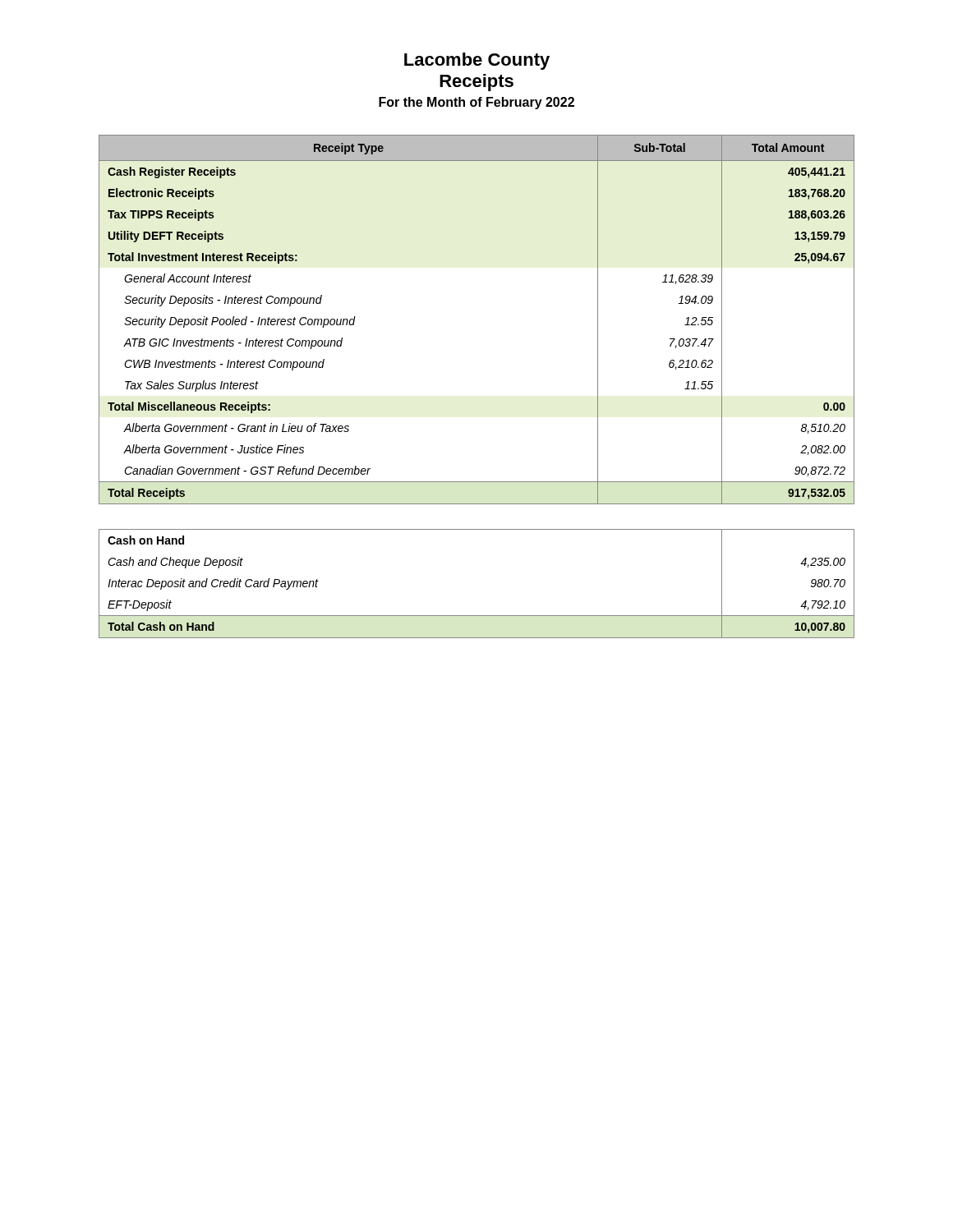Locate the table with the text "Cash on Hand"

[476, 584]
